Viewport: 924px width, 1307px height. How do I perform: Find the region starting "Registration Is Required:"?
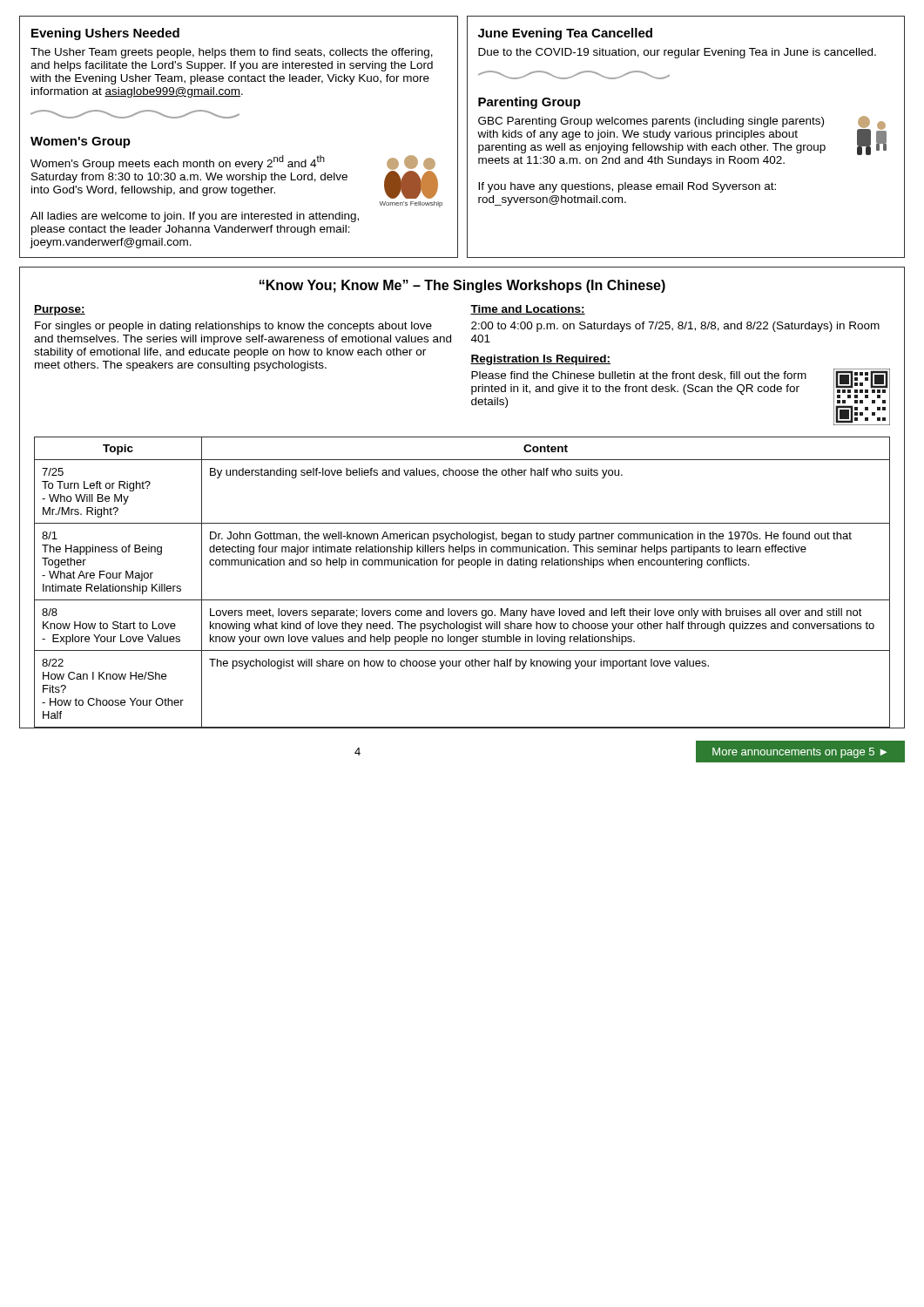pos(541,358)
